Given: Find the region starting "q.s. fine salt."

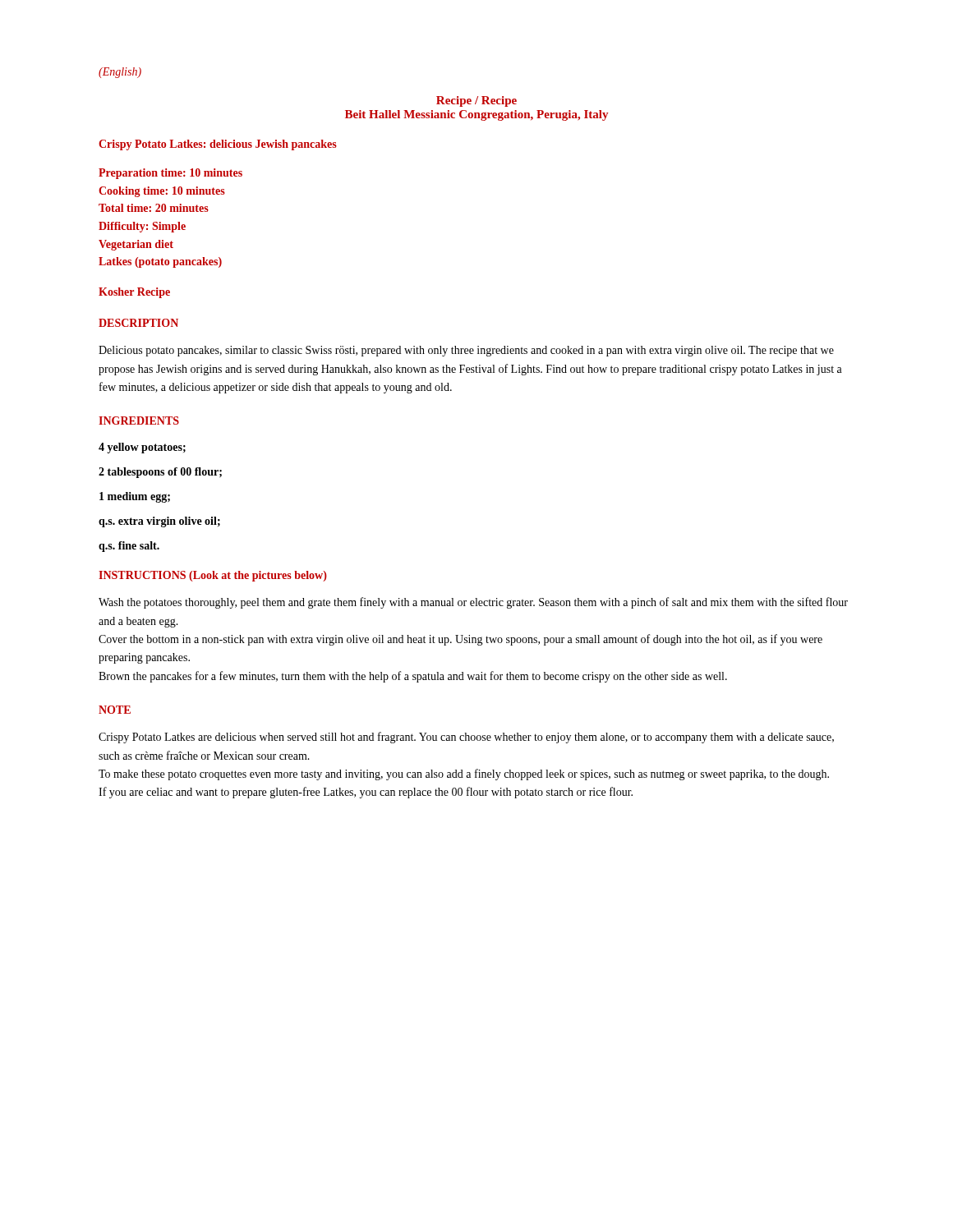Looking at the screenshot, I should [129, 546].
